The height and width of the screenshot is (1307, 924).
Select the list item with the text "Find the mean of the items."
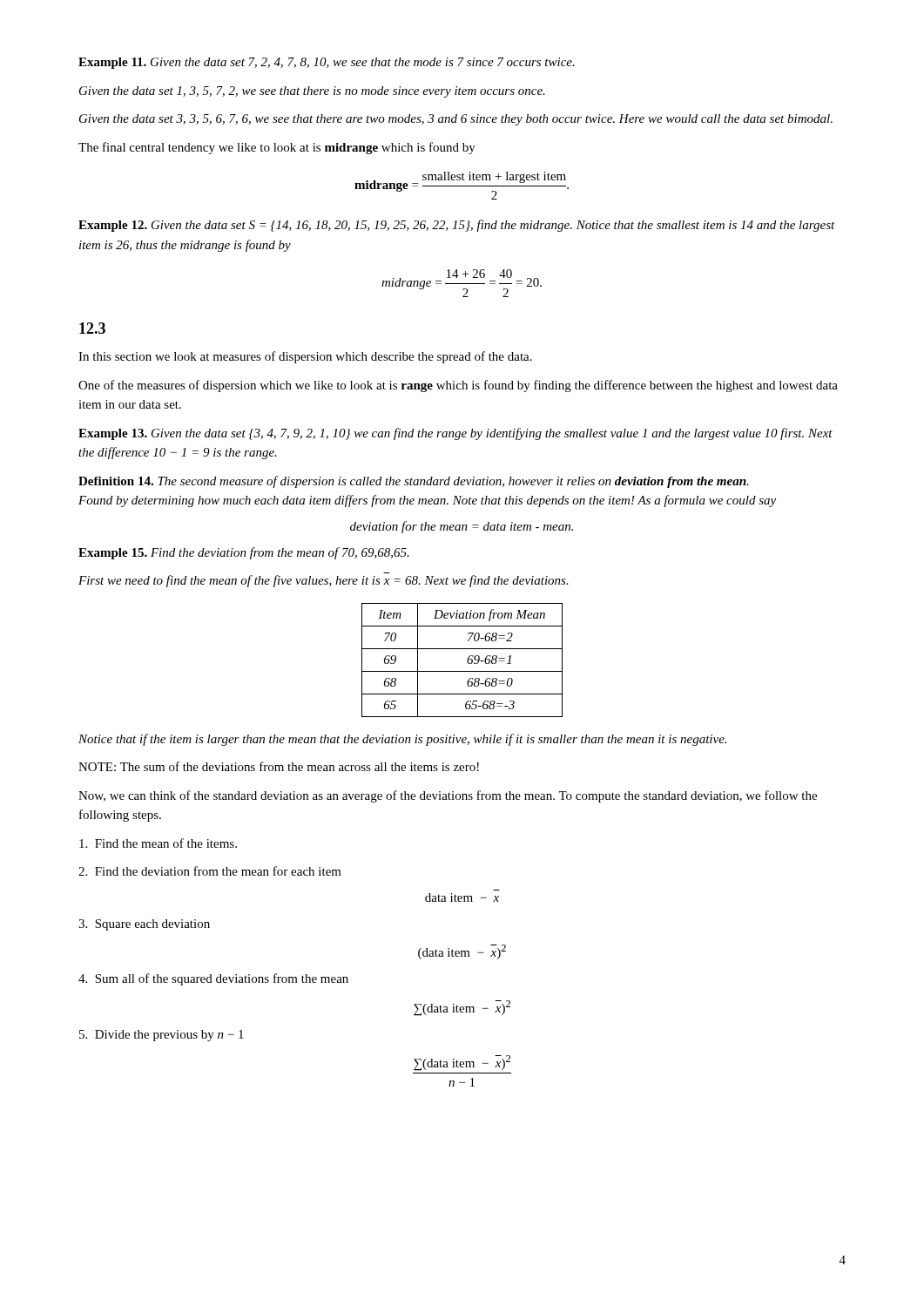click(x=158, y=843)
